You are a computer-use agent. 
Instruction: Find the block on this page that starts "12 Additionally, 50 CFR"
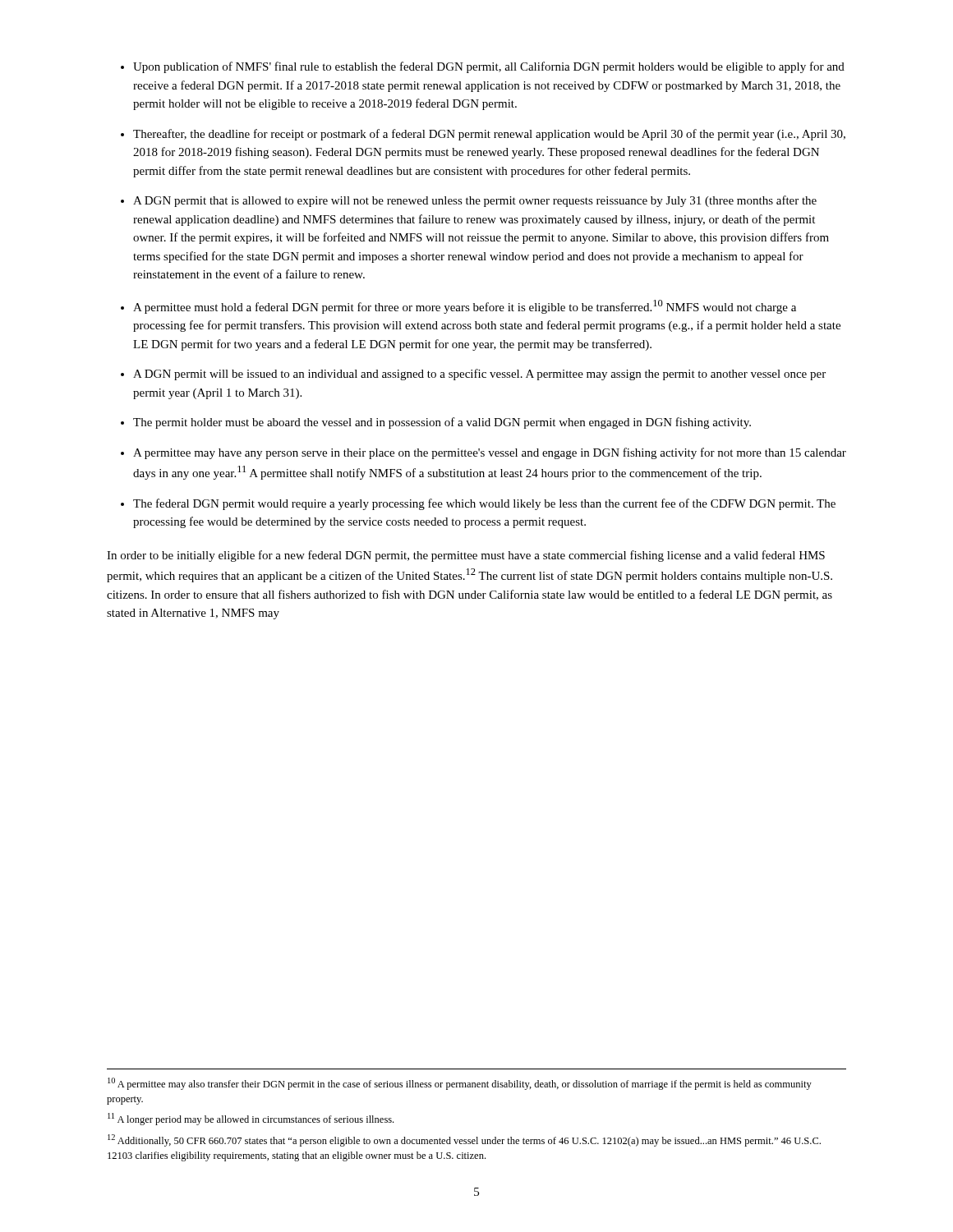464,1147
